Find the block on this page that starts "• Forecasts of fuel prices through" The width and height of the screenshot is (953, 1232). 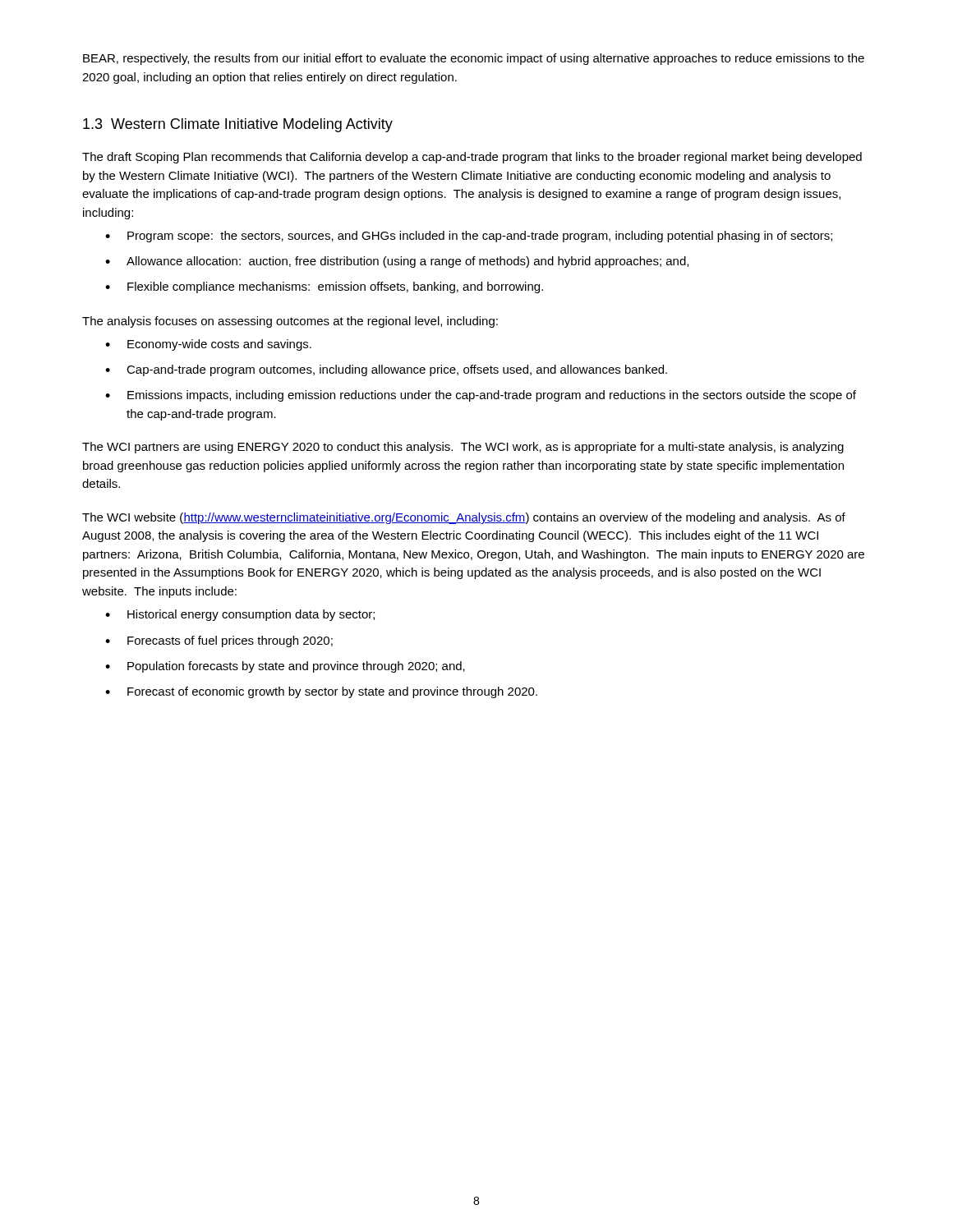(219, 641)
